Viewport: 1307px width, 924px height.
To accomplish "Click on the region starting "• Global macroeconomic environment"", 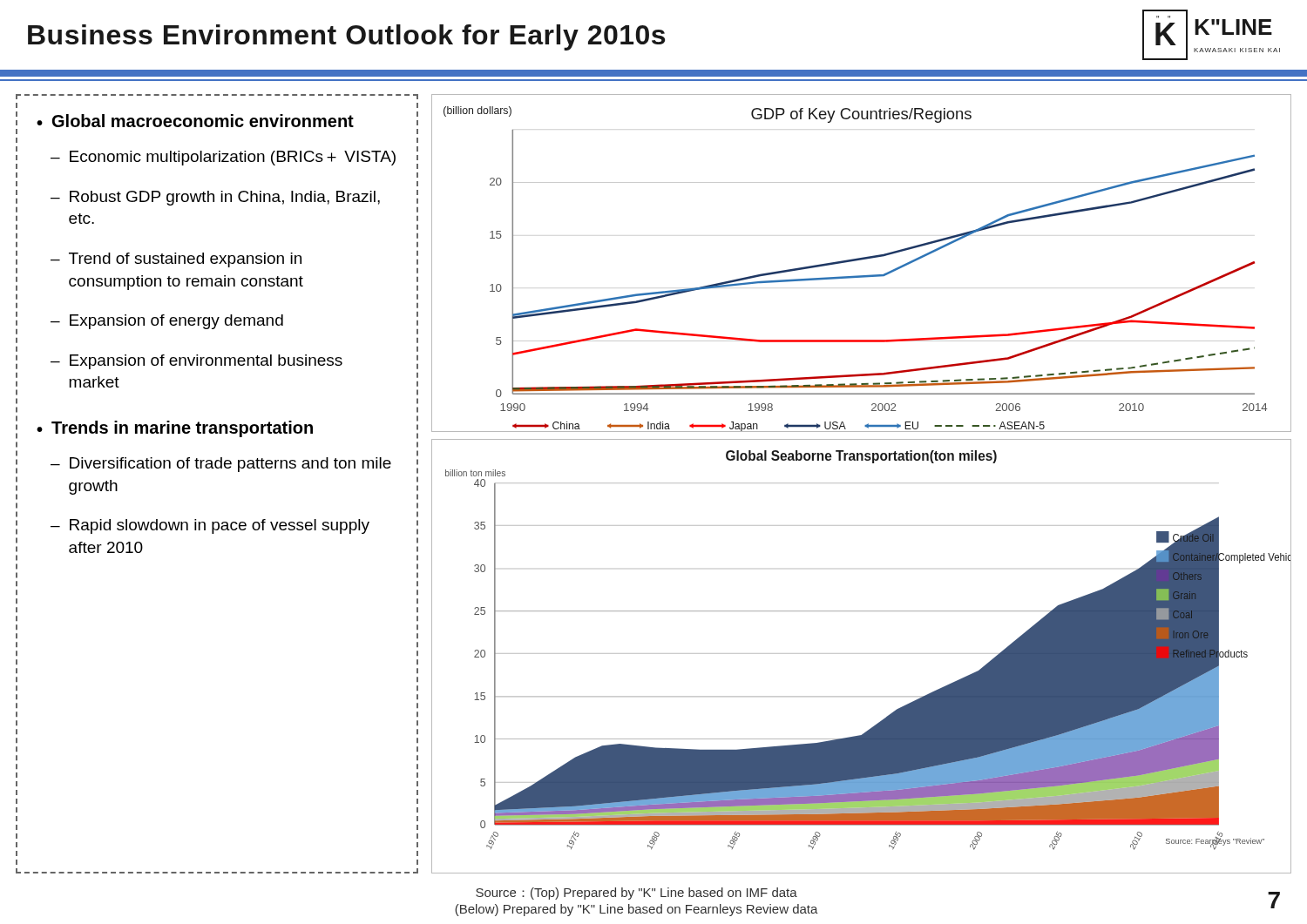I will 195,122.
